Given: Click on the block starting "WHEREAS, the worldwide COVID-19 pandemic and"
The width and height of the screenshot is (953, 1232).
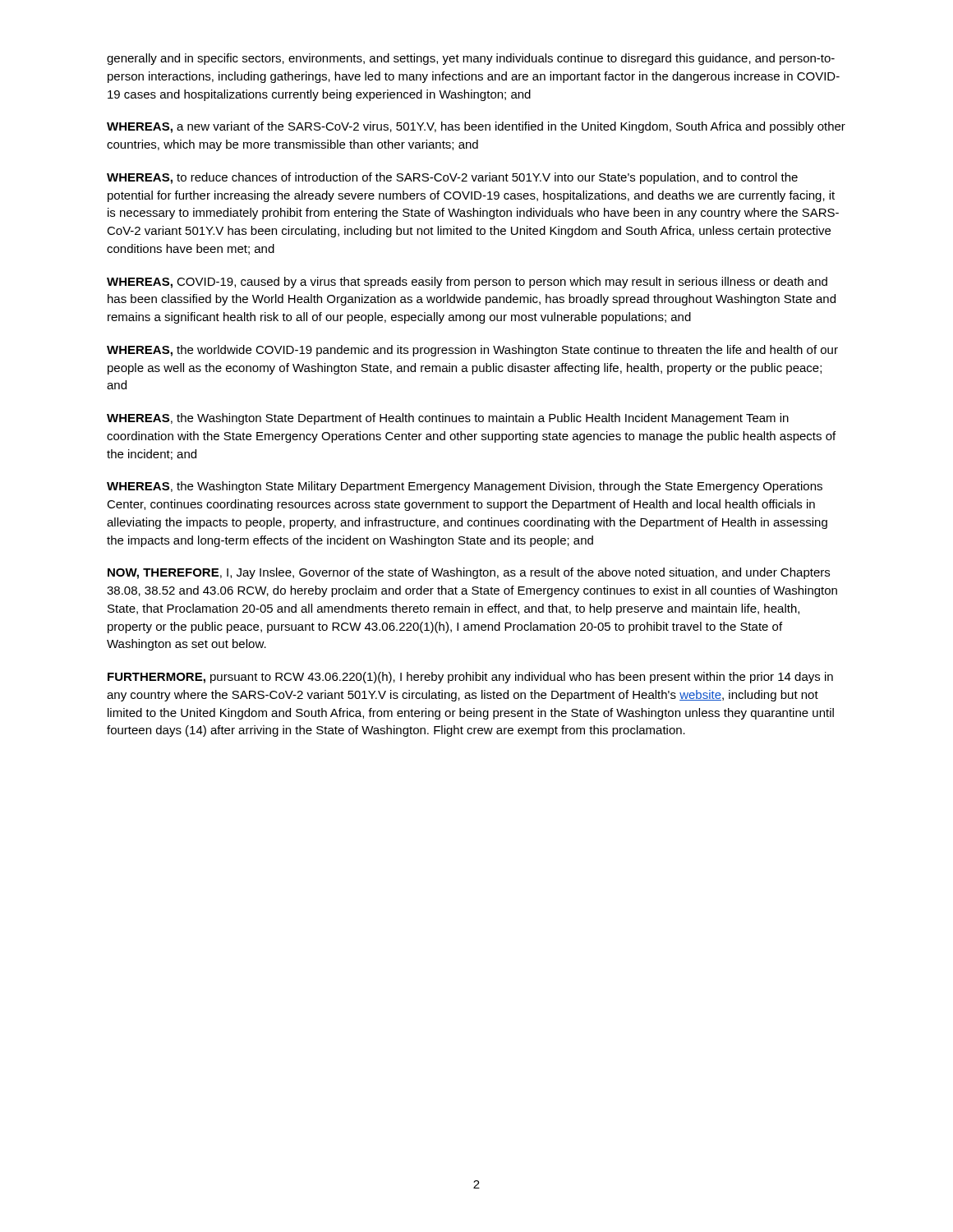Looking at the screenshot, I should (x=472, y=367).
